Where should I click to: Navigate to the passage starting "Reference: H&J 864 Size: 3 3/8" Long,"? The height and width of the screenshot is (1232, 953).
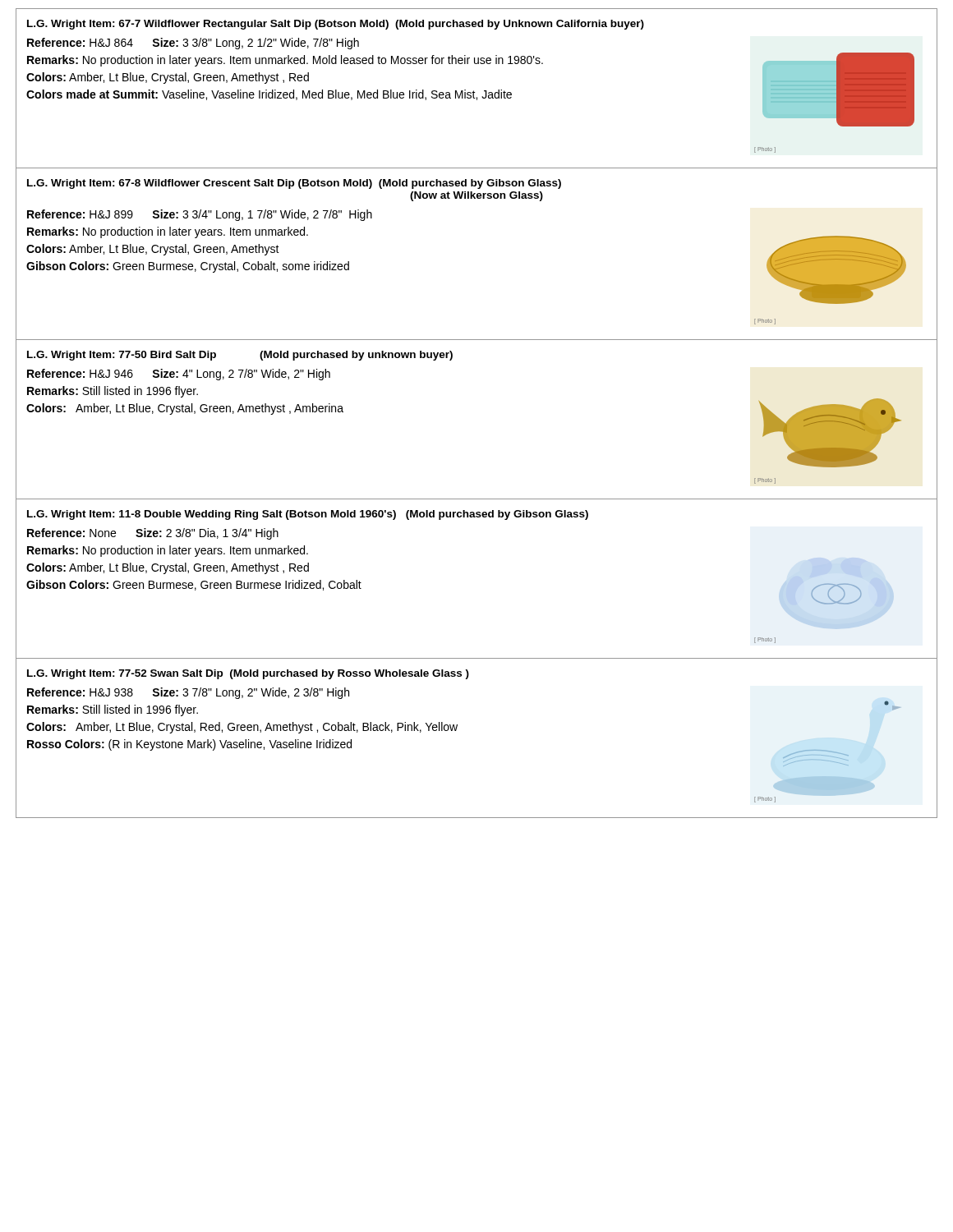(x=193, y=43)
